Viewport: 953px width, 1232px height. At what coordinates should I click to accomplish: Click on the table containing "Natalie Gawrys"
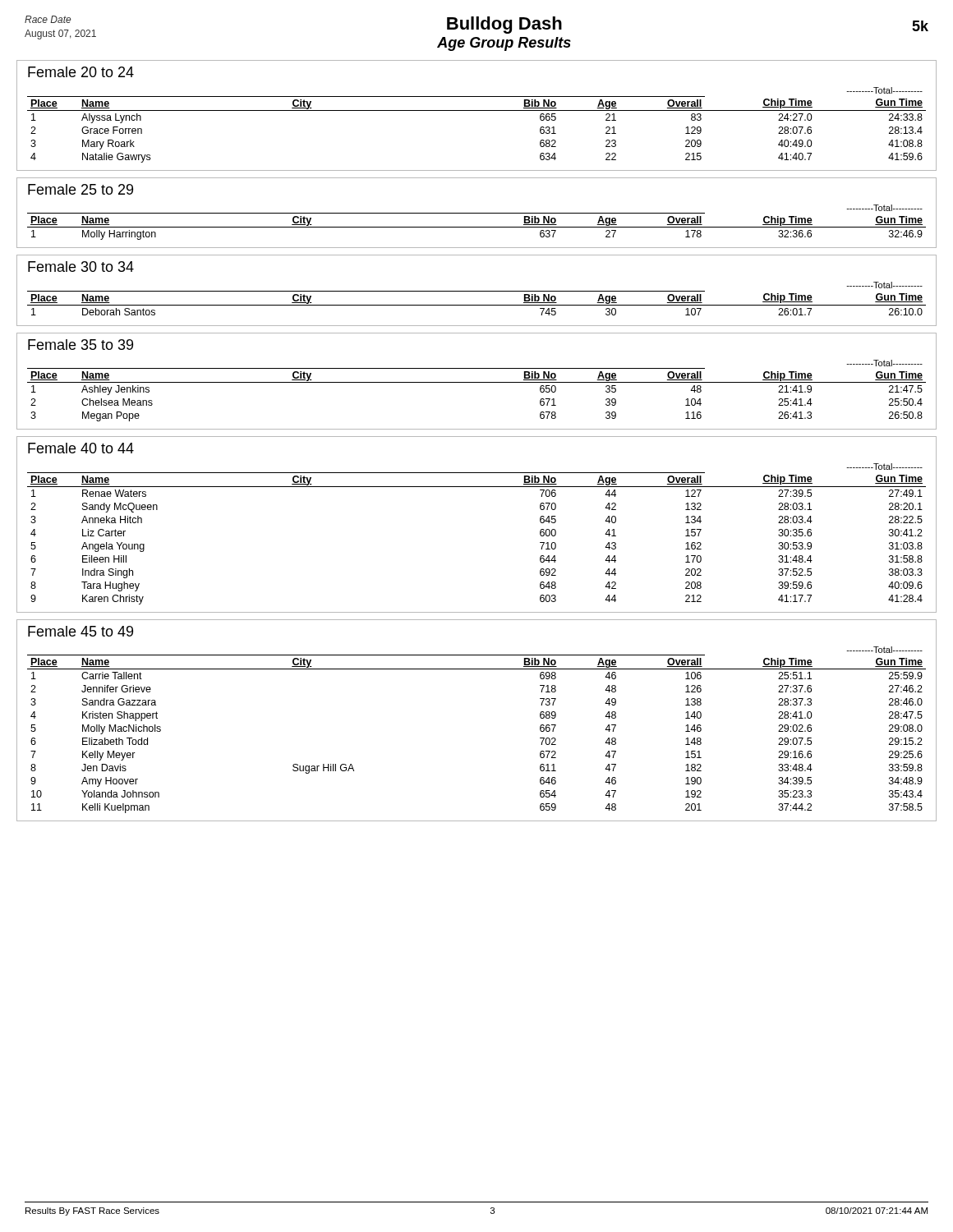(476, 124)
